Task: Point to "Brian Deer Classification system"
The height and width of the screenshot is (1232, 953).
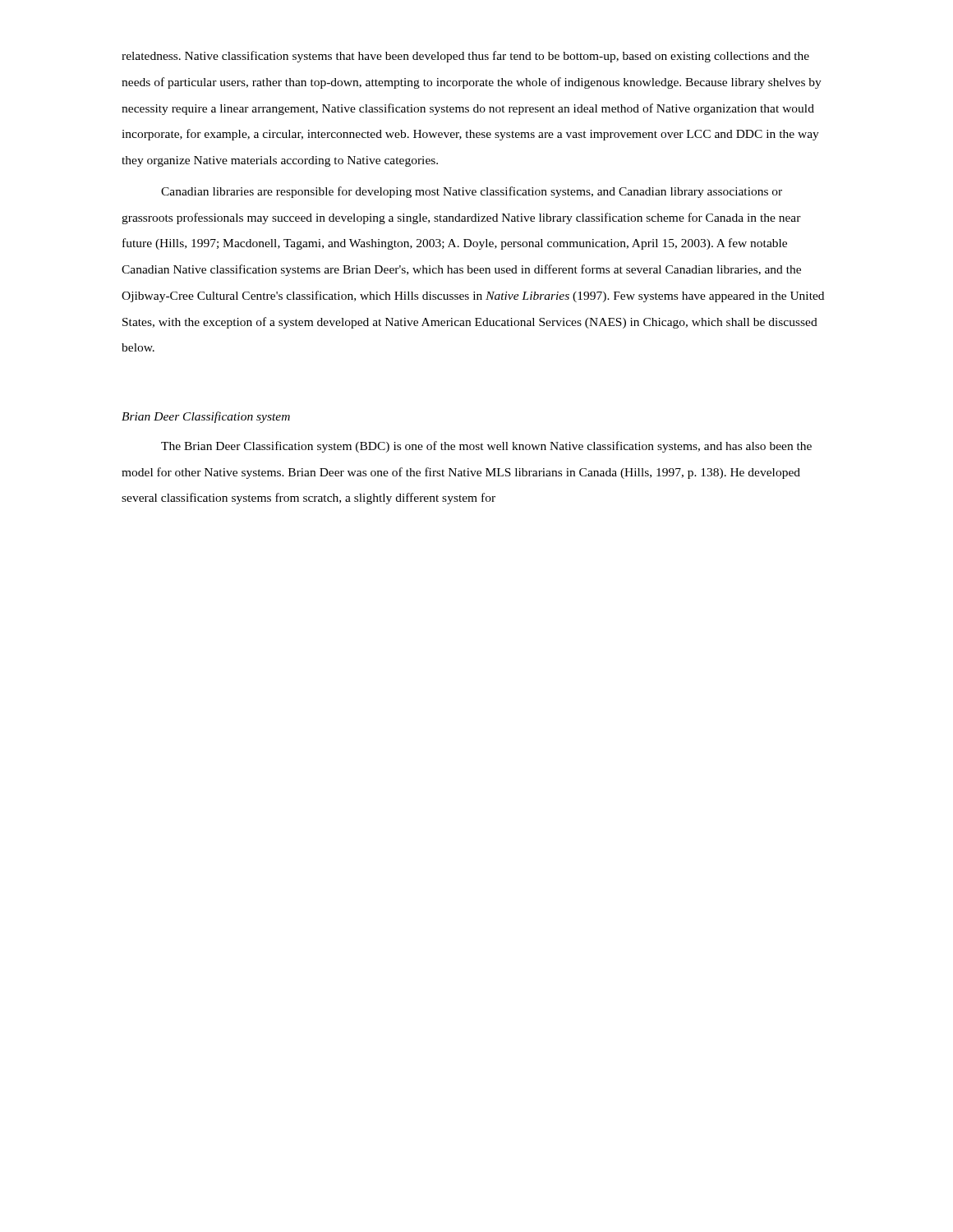Action: tap(206, 416)
